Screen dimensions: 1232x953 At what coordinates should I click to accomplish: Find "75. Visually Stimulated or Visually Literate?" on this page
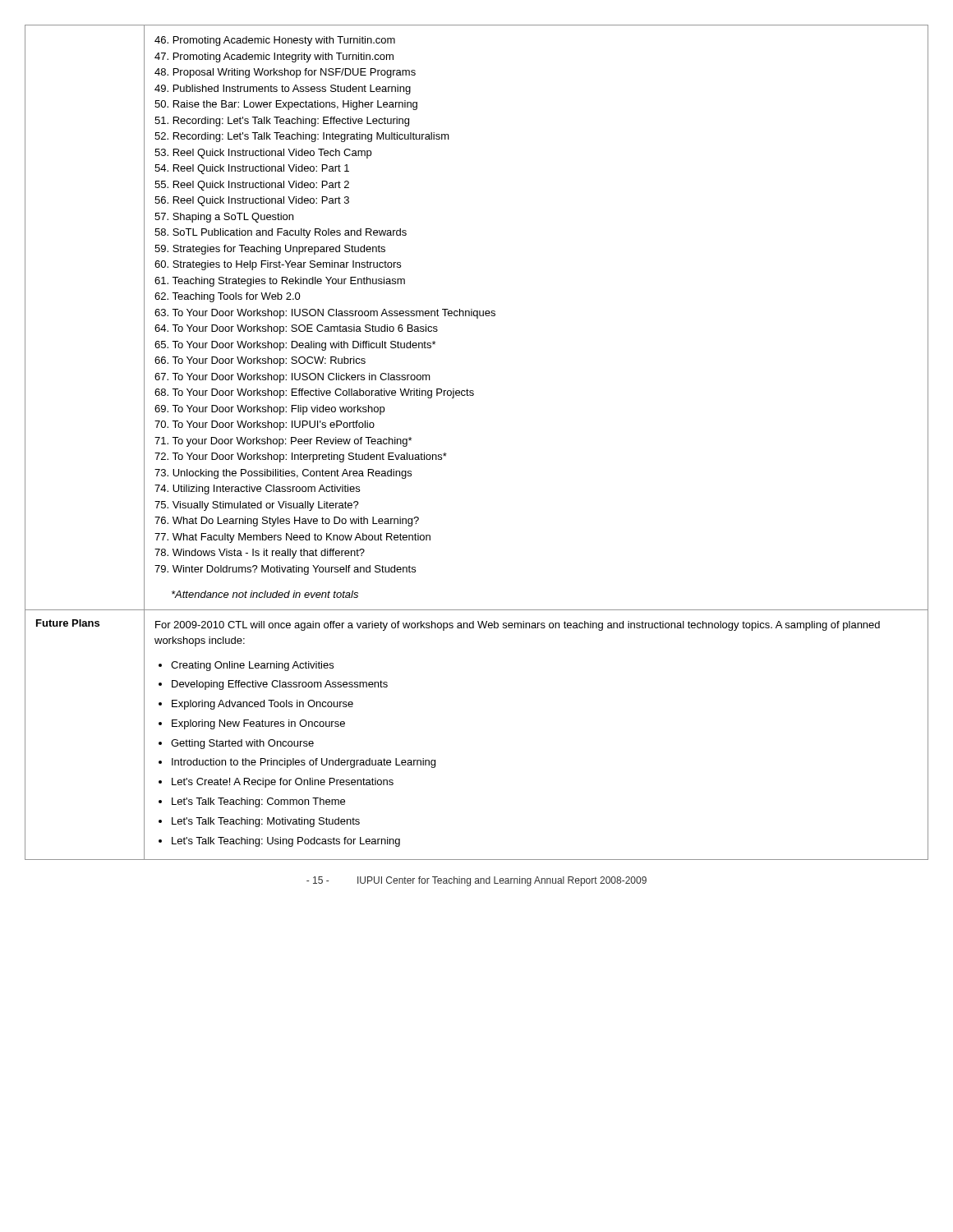[x=257, y=504]
